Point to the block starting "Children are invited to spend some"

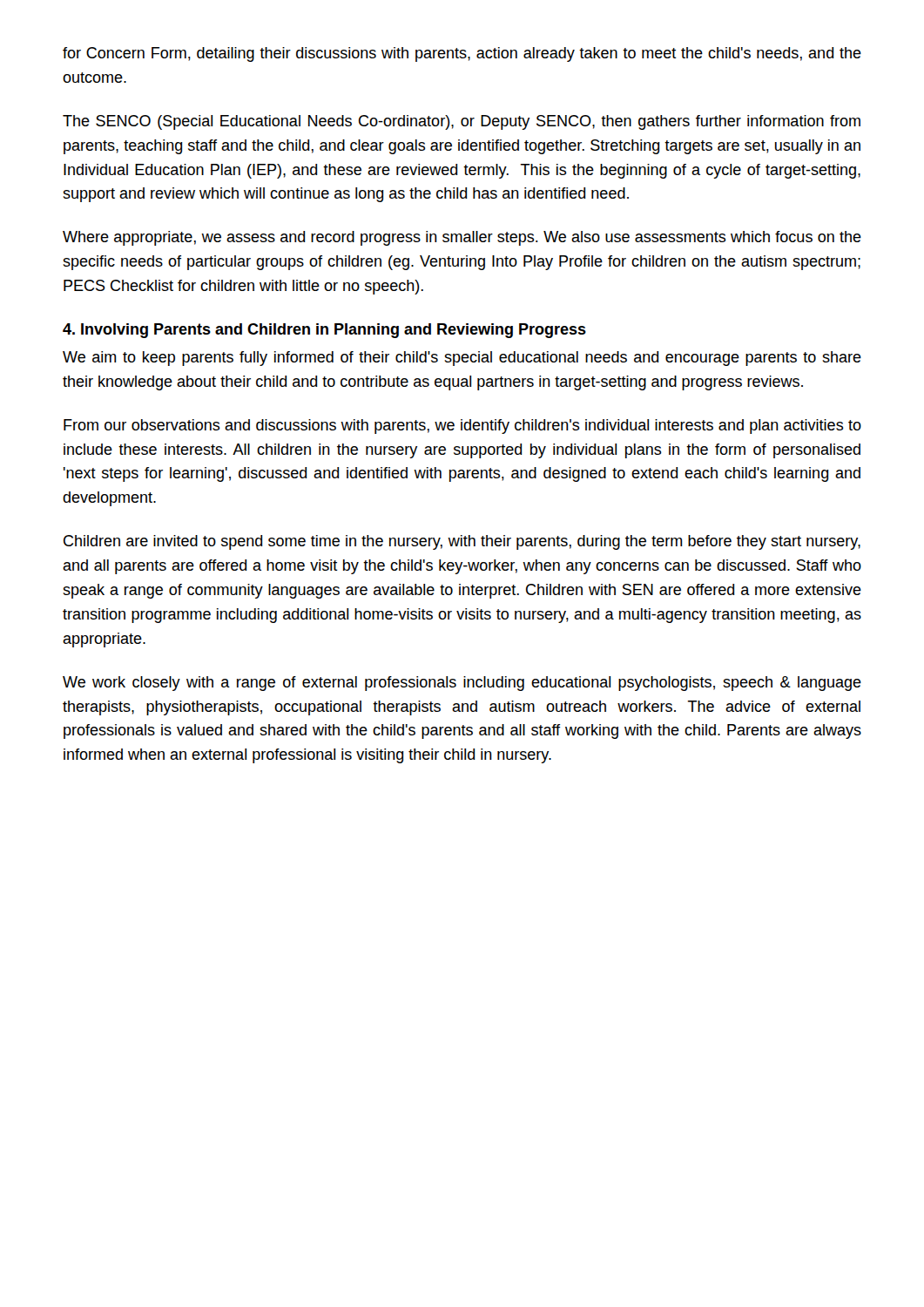[x=462, y=590]
